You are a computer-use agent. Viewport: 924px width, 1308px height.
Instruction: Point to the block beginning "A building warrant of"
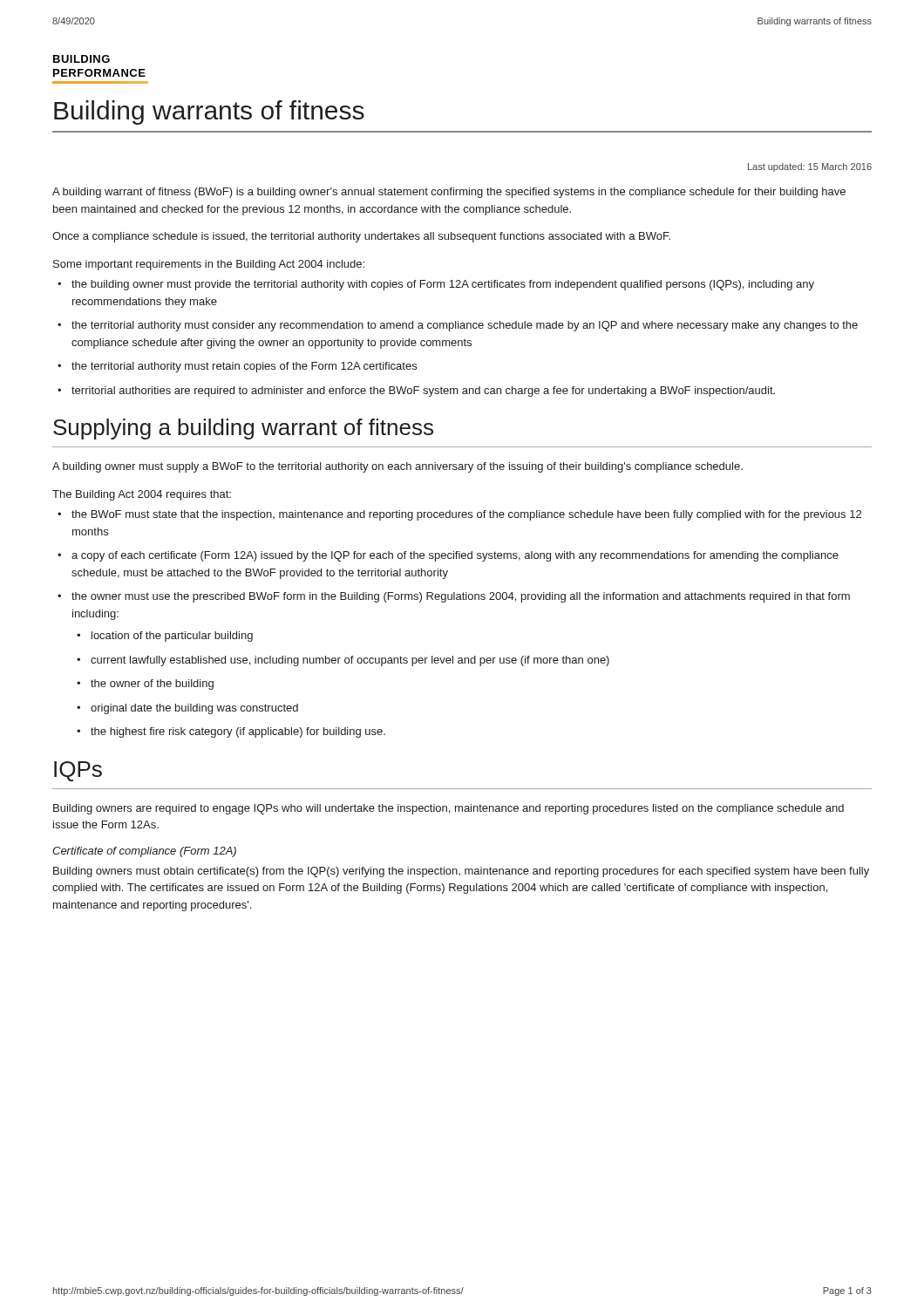449,200
